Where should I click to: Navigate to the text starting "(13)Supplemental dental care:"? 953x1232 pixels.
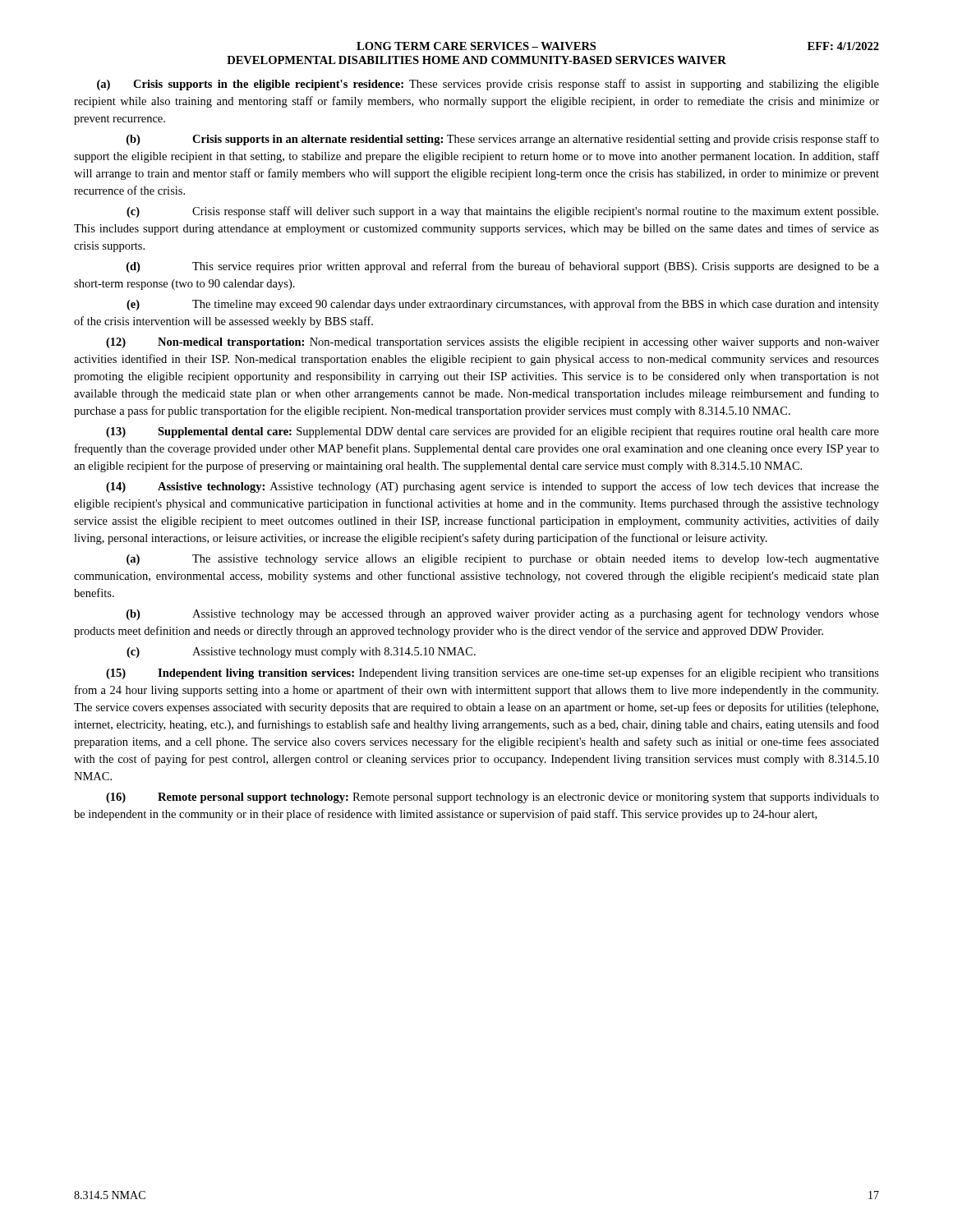pos(476,448)
